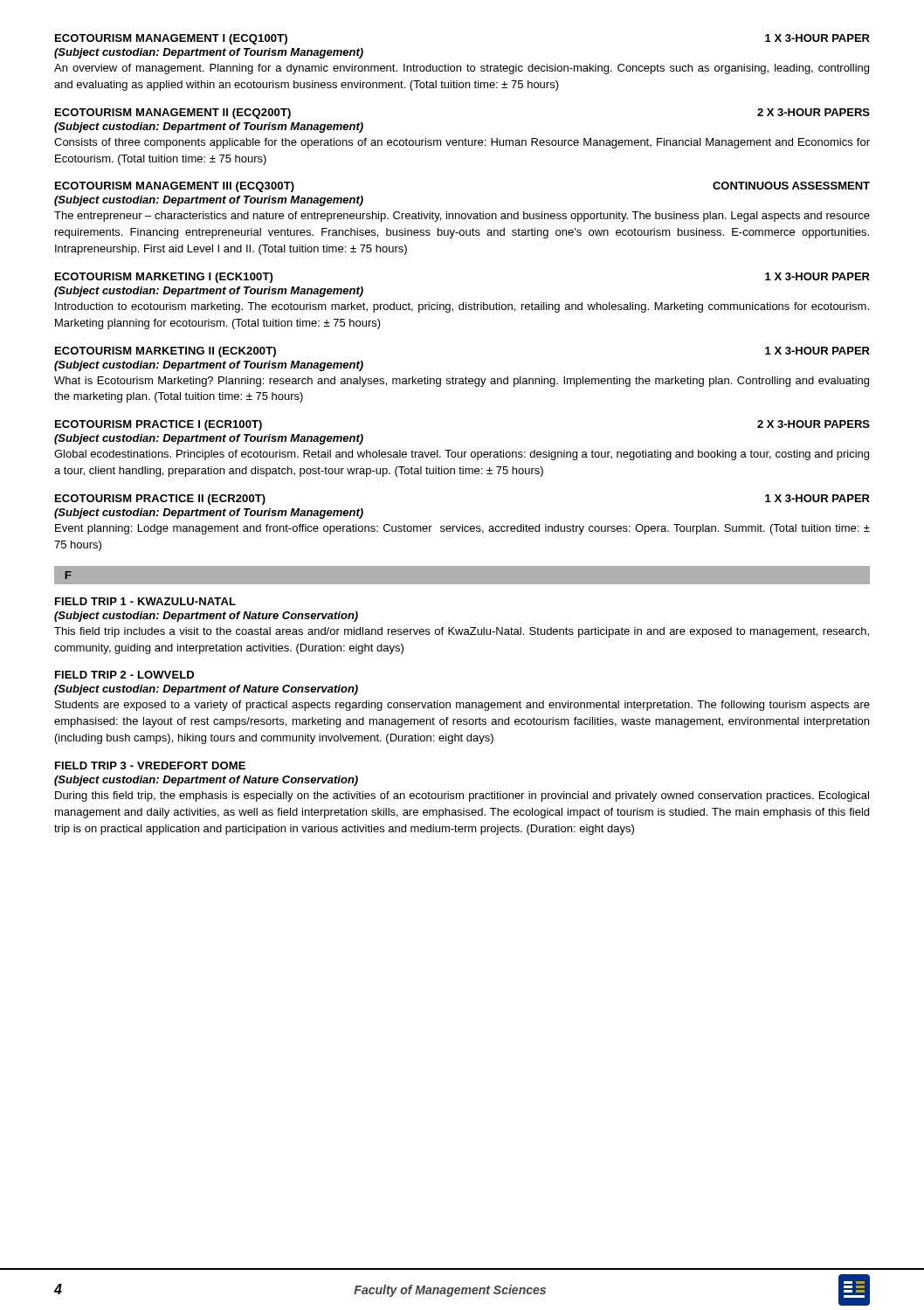Find the element starting "Introduction to ecotourism marketing. The ecotourism market, product,"
Viewport: 924px width, 1310px height.
pos(462,314)
